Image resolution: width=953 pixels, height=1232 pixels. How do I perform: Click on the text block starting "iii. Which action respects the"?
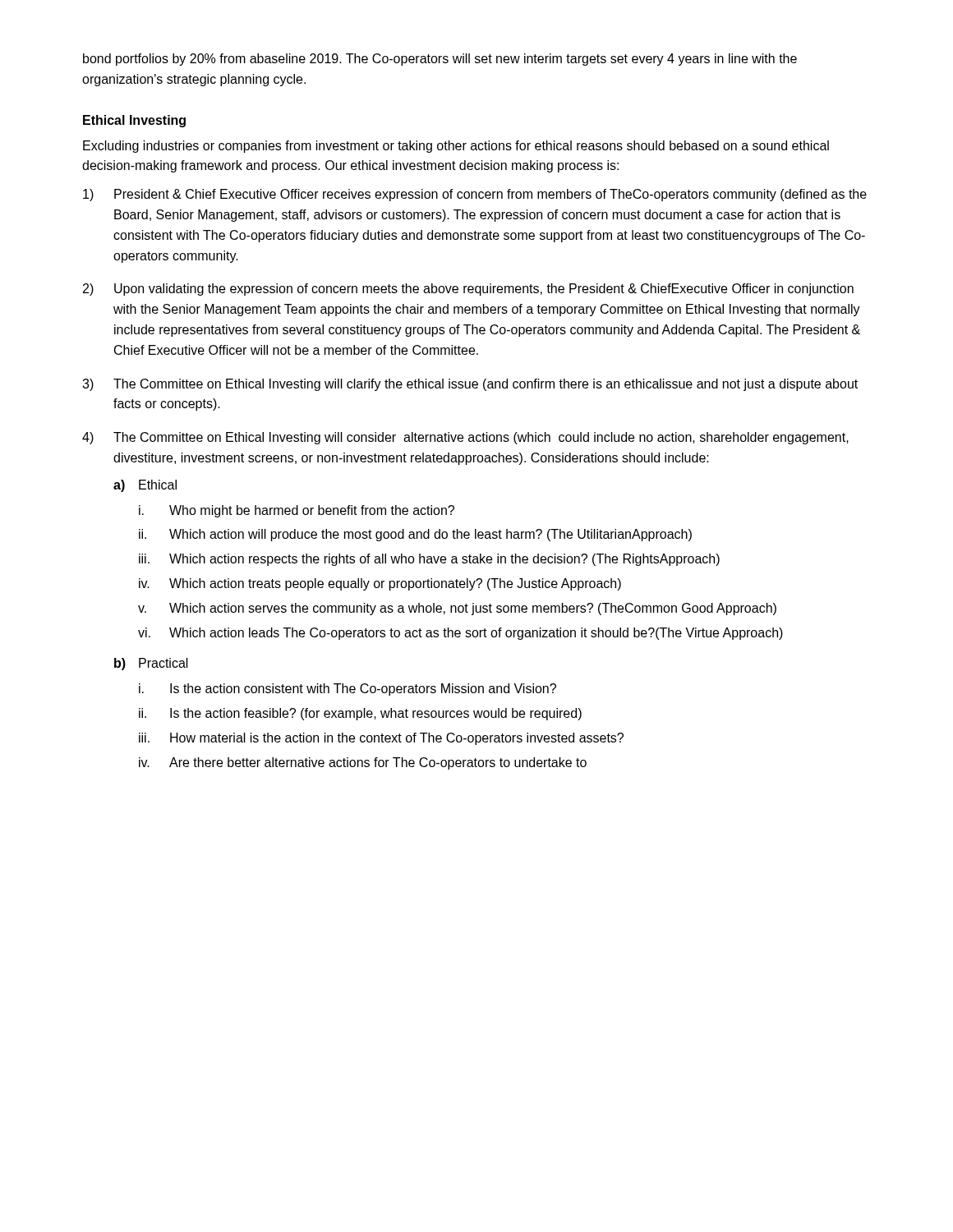504,560
